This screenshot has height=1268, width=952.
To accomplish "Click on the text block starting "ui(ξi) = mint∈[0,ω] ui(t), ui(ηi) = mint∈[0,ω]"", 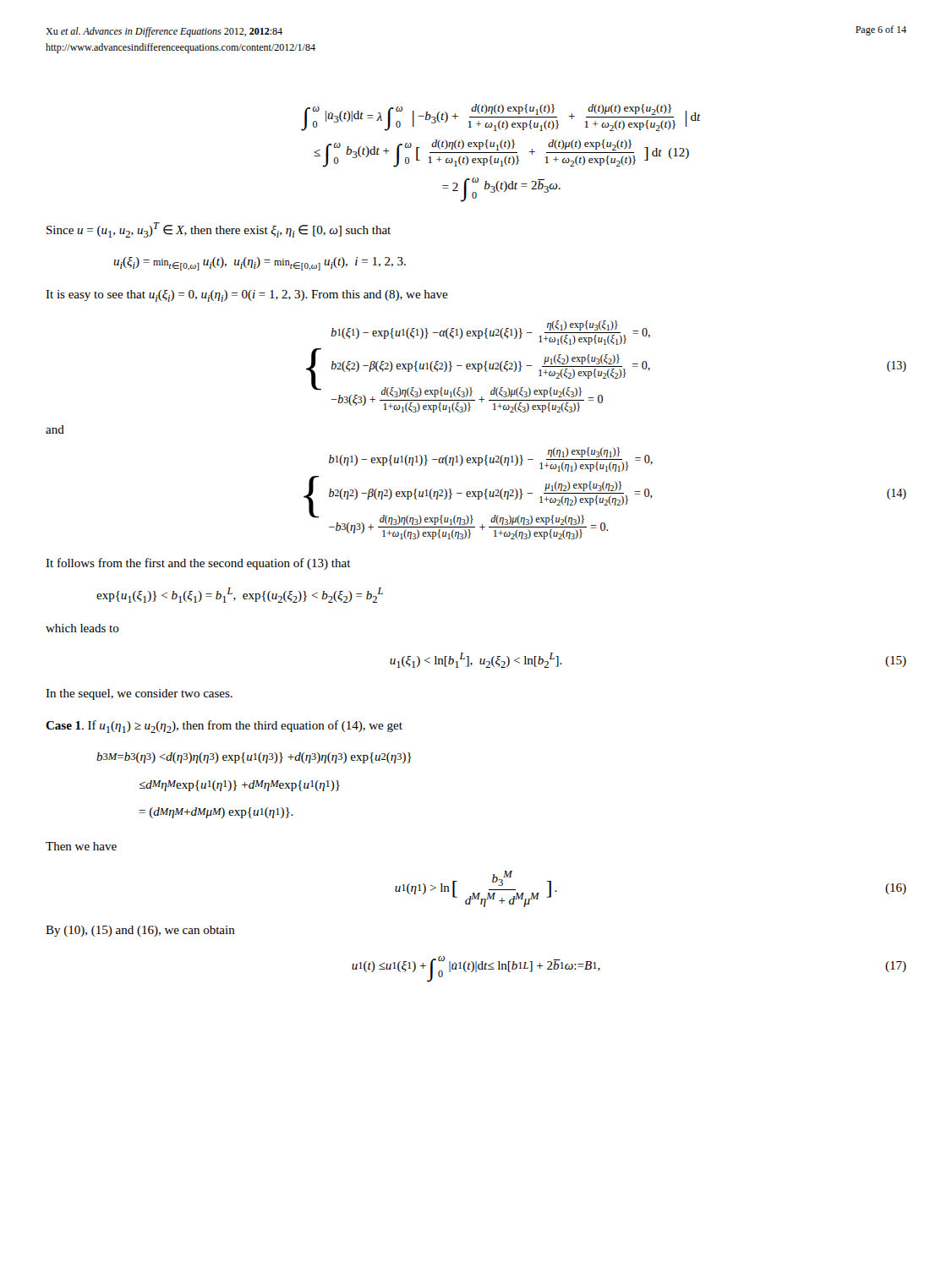I will (x=260, y=263).
